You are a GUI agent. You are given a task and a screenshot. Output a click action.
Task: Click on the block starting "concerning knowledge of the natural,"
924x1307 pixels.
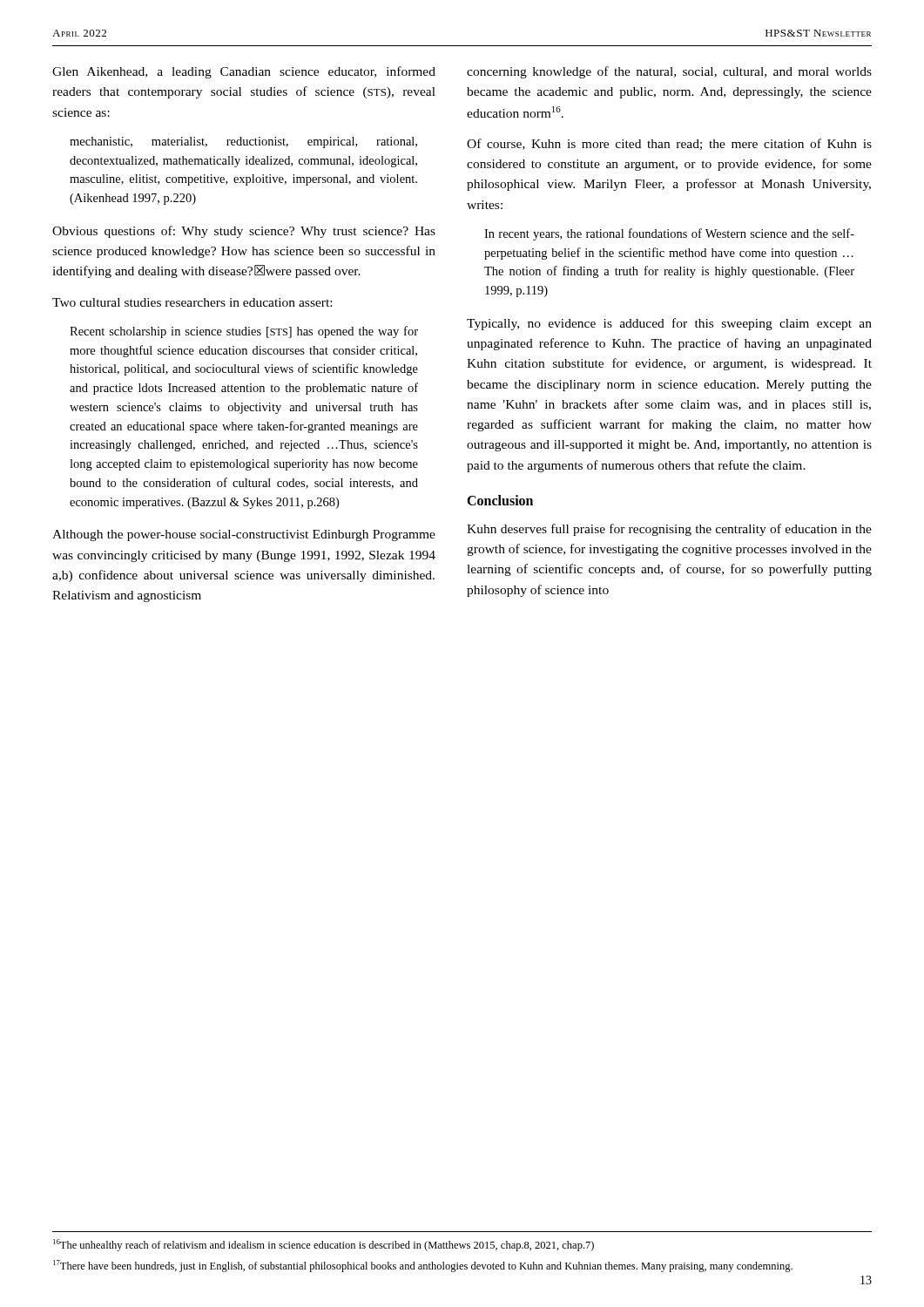pos(669,92)
